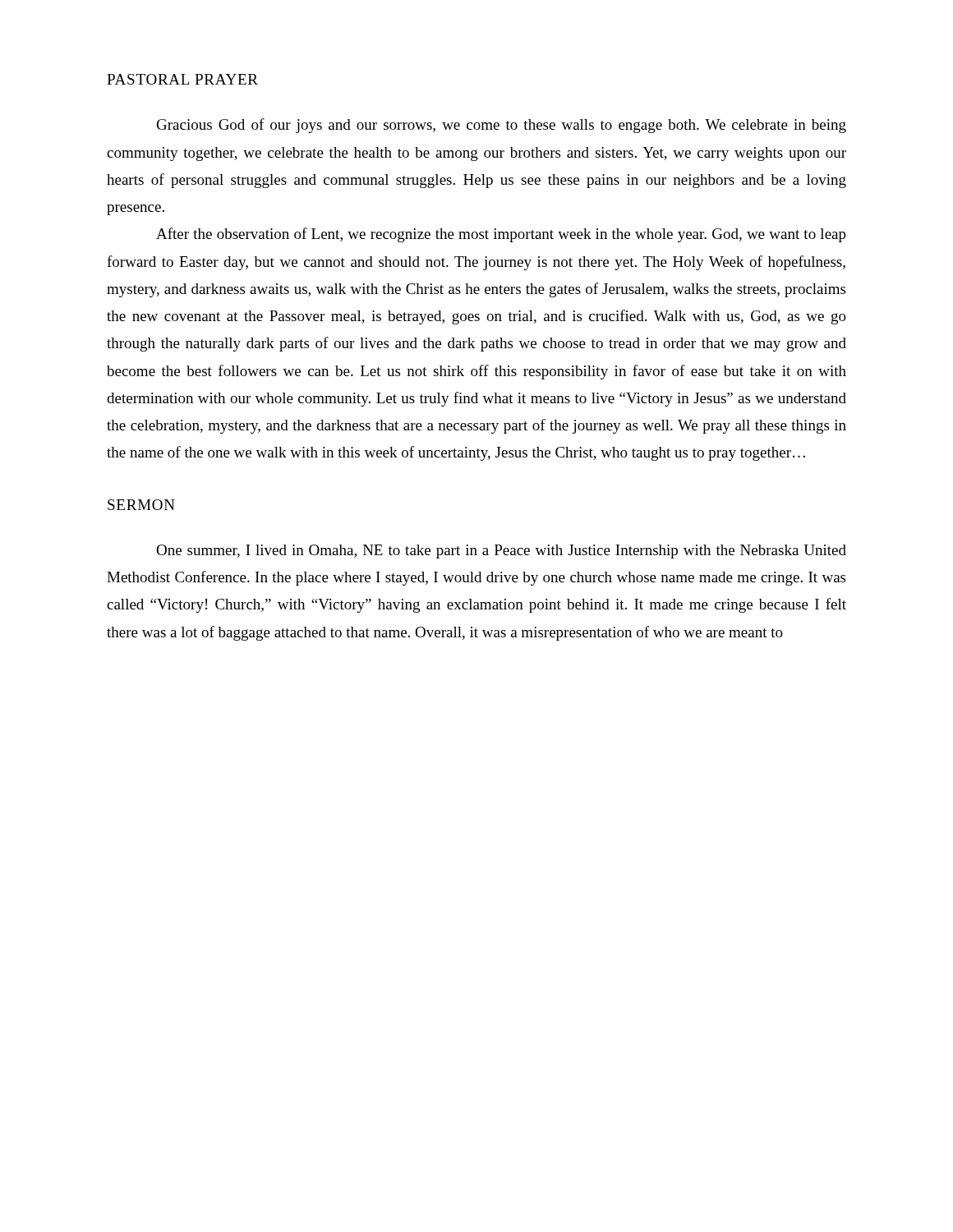
Task: Navigate to the text block starting "One summer, I lived in Omaha, NE to"
Action: (x=476, y=591)
